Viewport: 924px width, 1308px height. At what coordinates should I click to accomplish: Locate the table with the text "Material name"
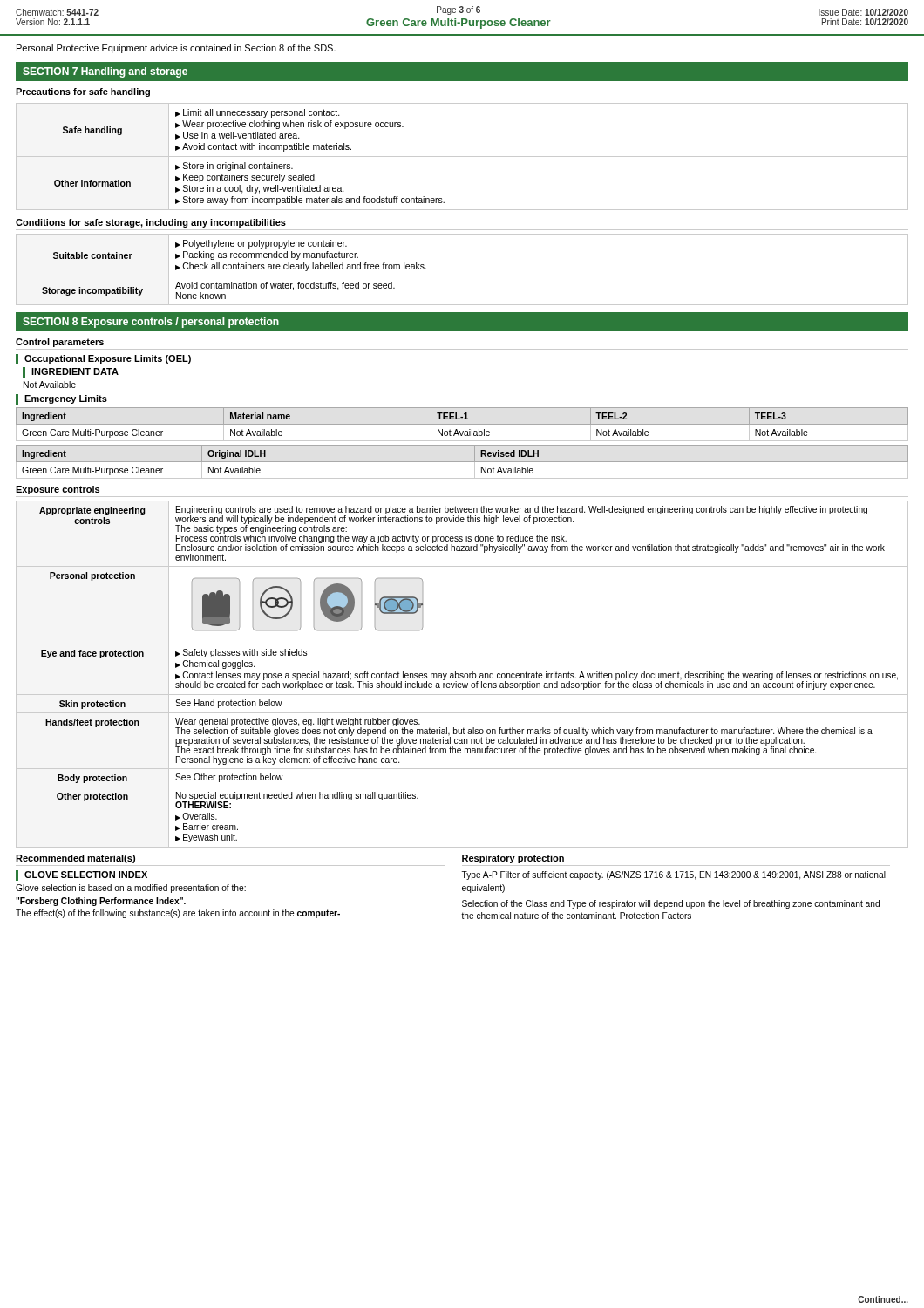[462, 443]
